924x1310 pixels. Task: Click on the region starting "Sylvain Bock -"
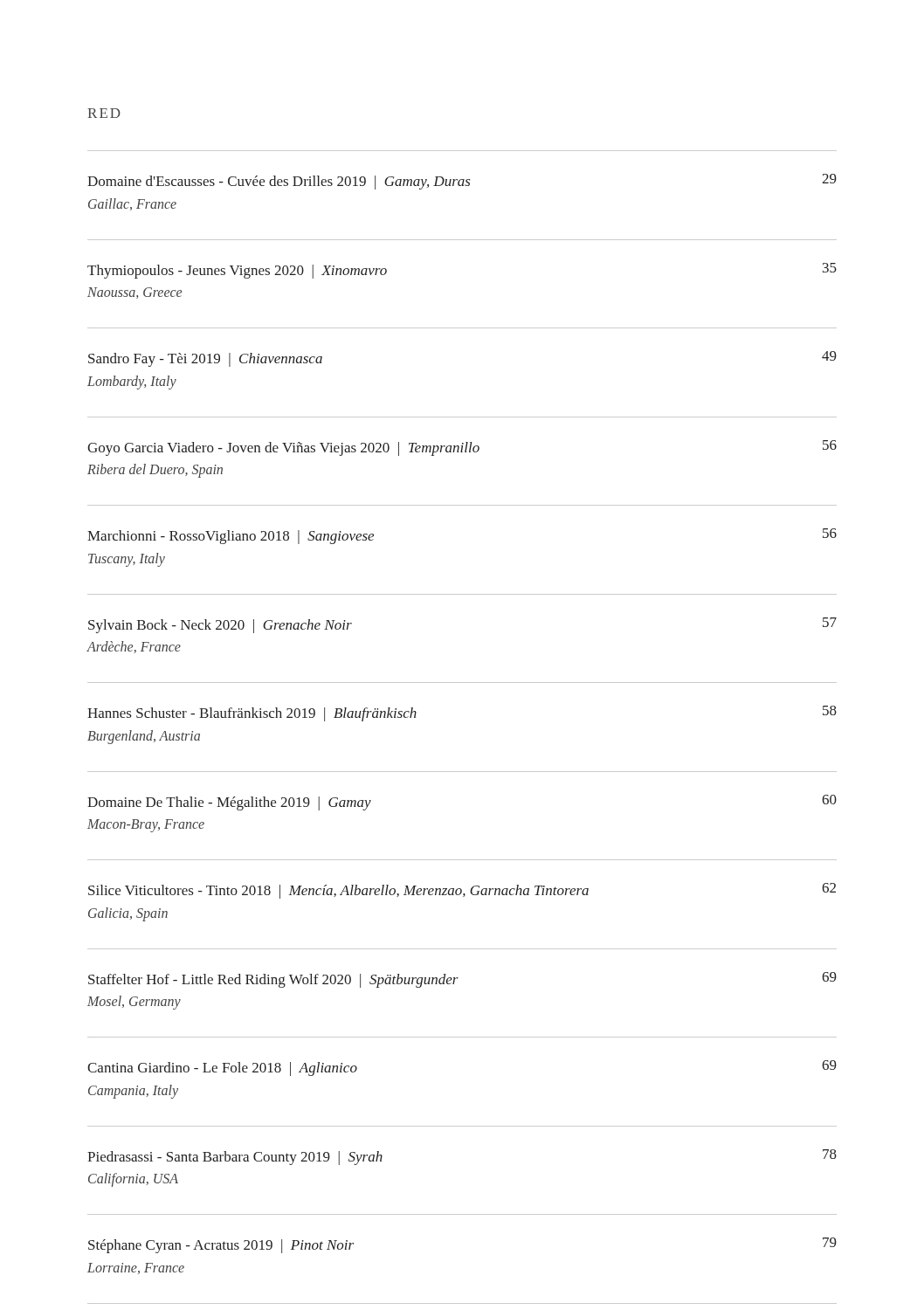pos(219,626)
